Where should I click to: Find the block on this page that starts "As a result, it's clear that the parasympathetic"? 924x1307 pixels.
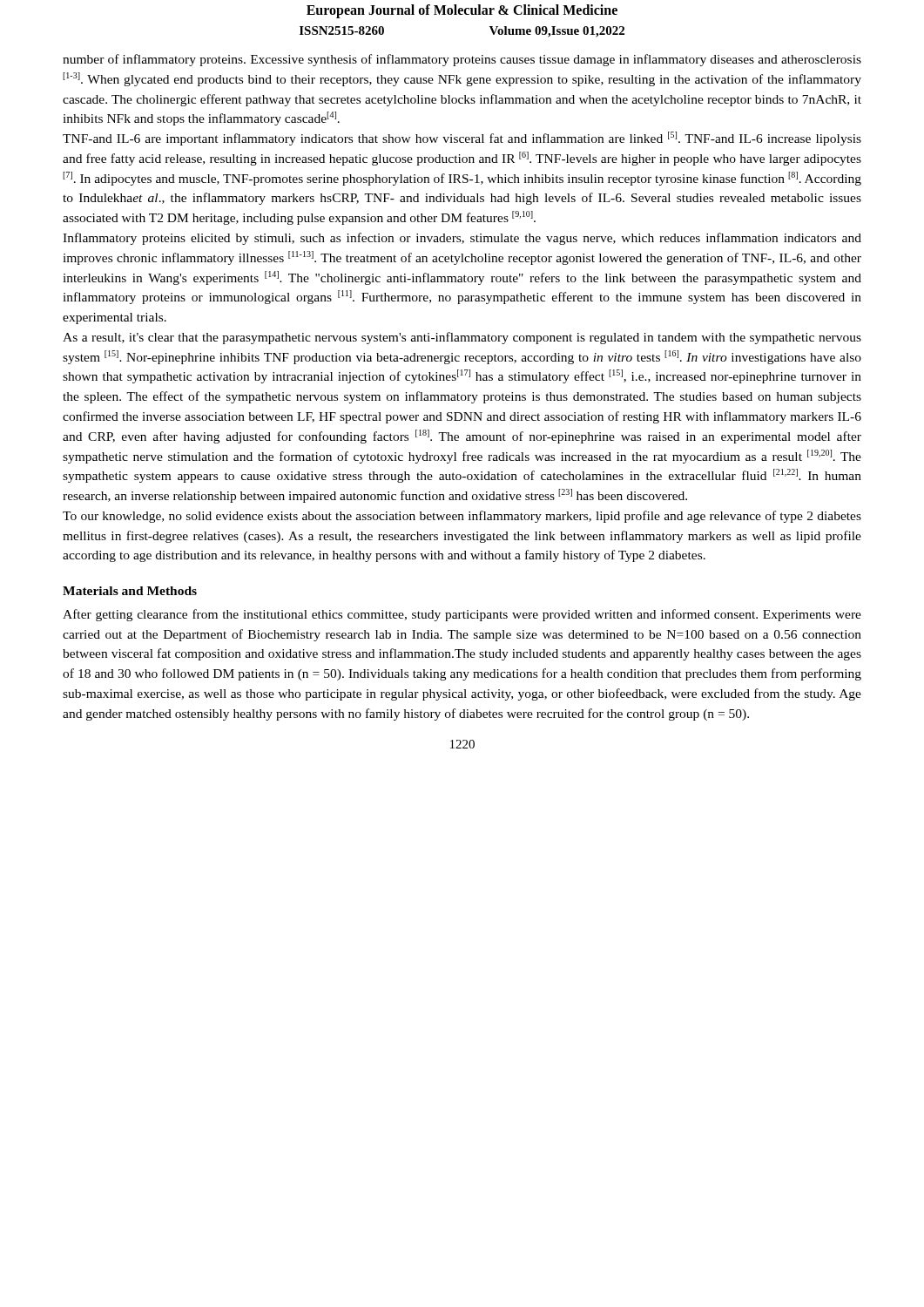[462, 417]
